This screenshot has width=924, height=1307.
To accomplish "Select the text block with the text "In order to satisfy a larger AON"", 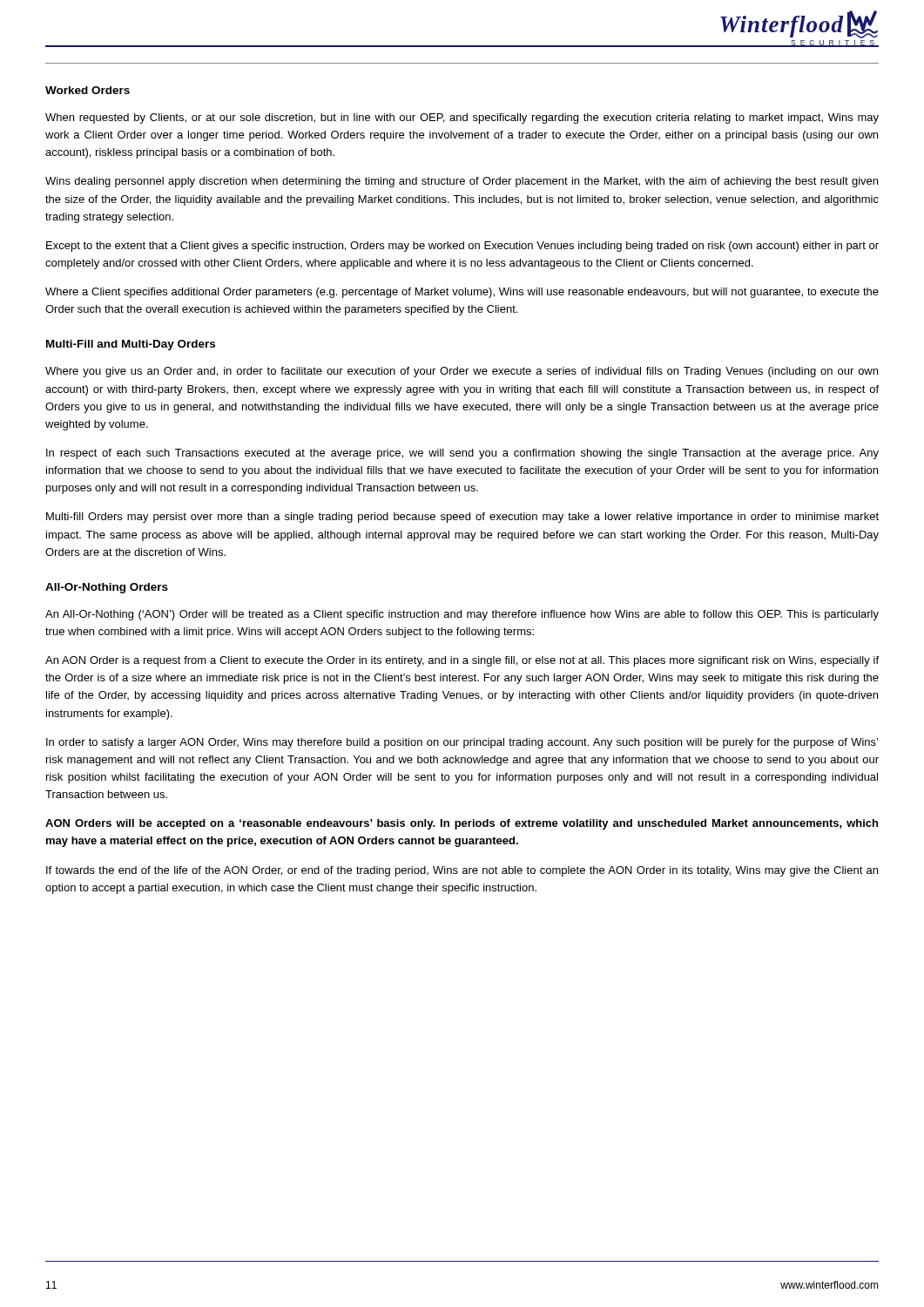I will click(462, 768).
